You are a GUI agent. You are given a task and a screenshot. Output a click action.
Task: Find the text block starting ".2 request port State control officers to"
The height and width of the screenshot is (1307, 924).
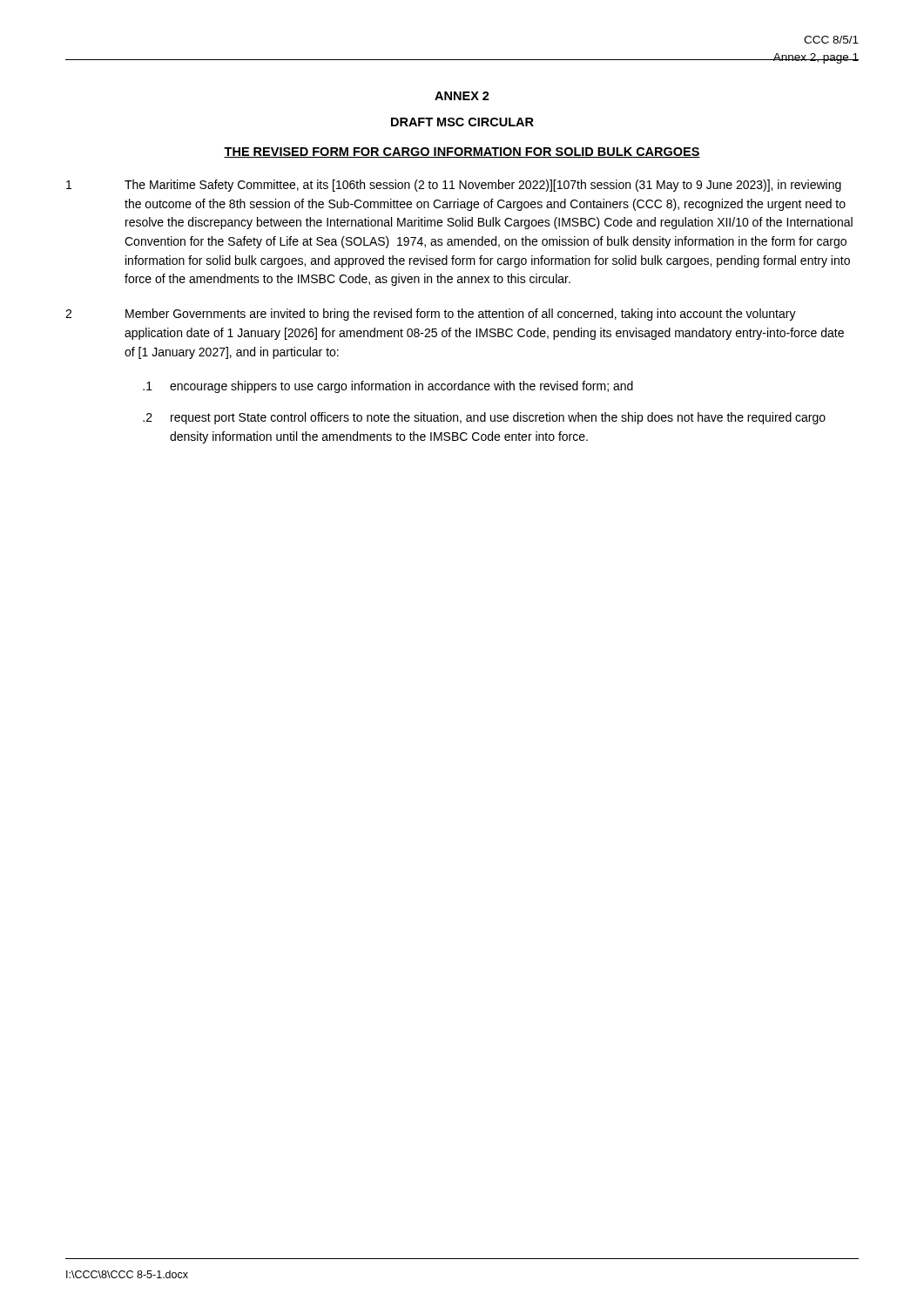(462, 427)
